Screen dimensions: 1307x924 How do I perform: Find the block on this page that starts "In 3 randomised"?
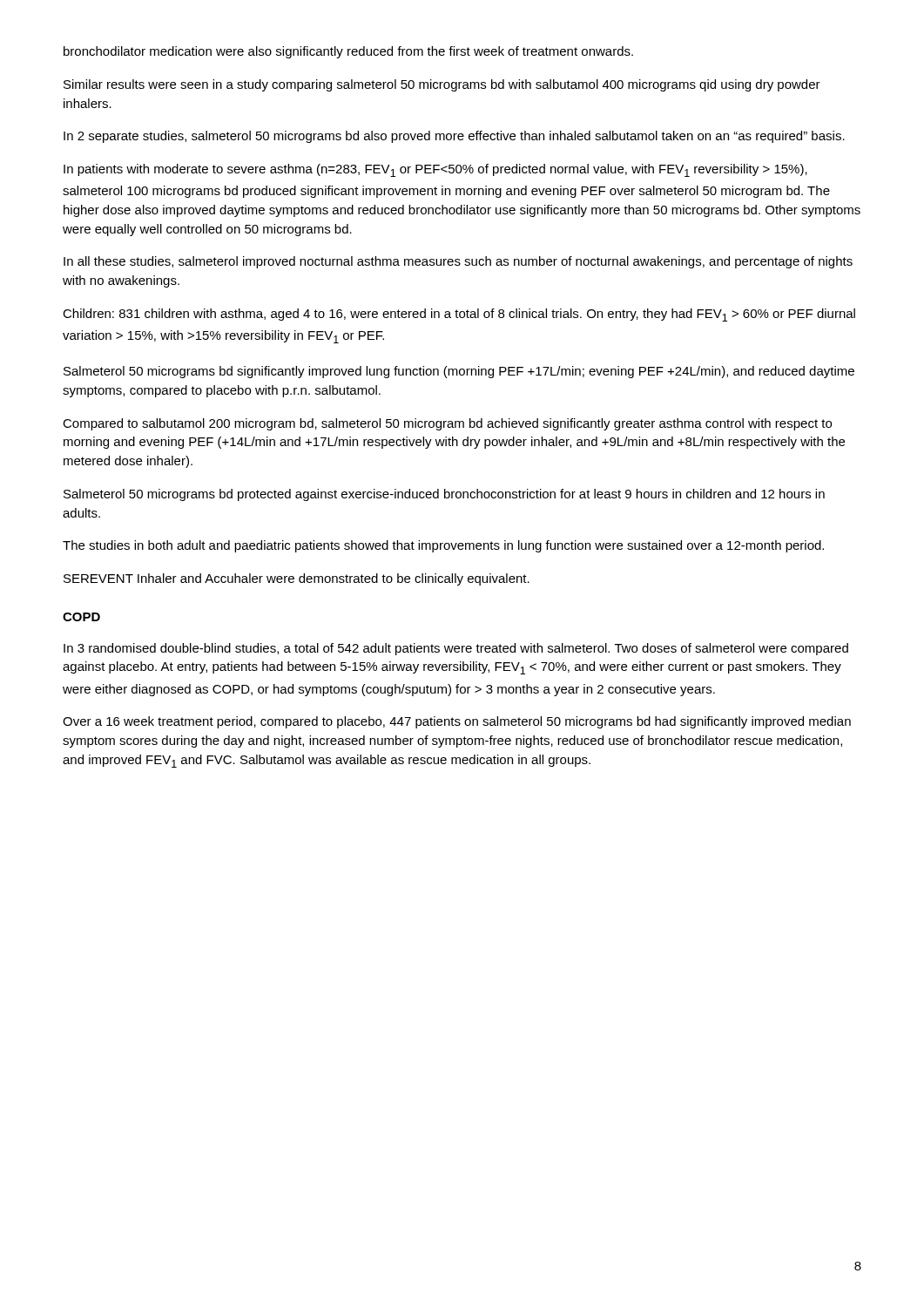tap(456, 668)
